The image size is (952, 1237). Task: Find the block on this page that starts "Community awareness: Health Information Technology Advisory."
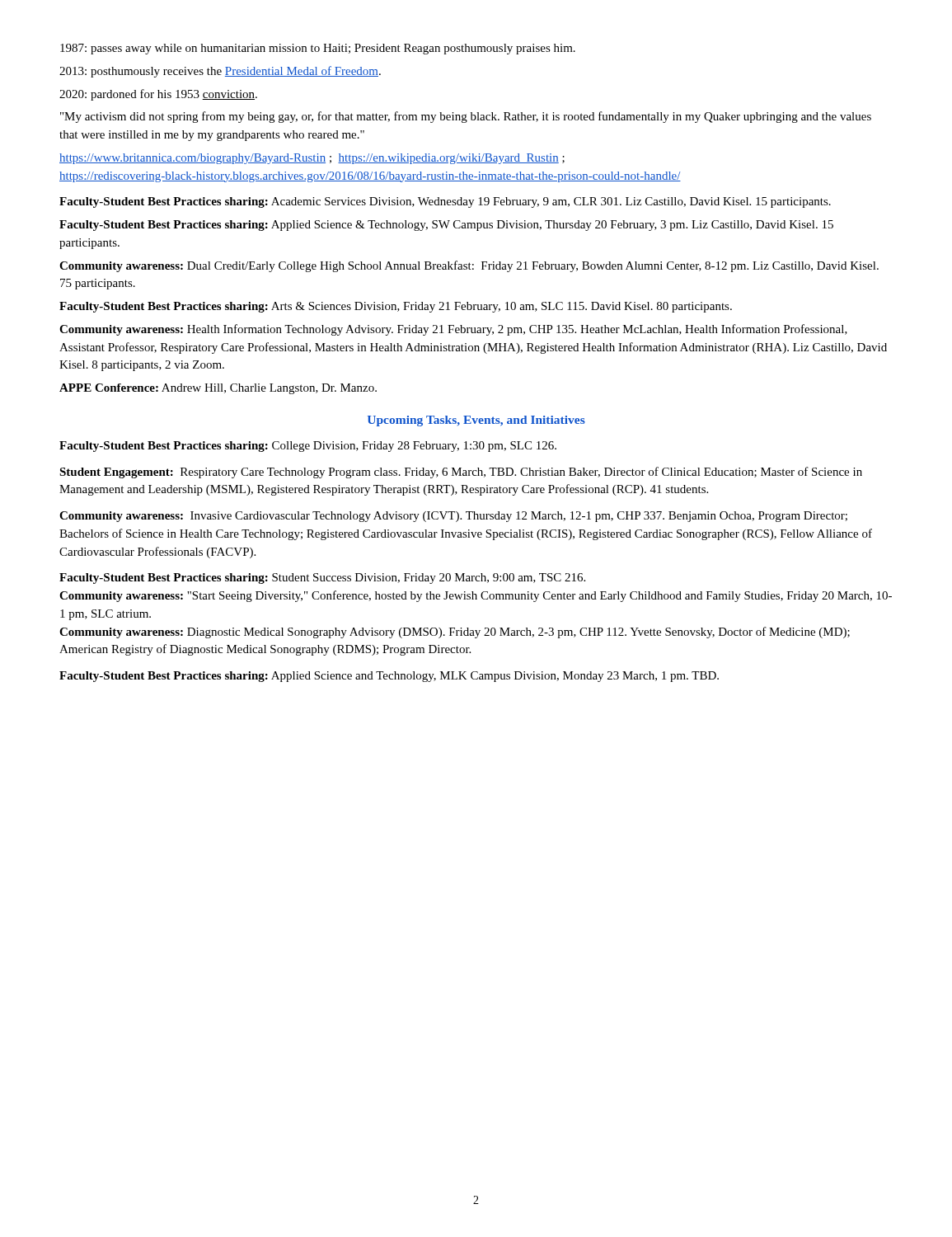tap(476, 348)
